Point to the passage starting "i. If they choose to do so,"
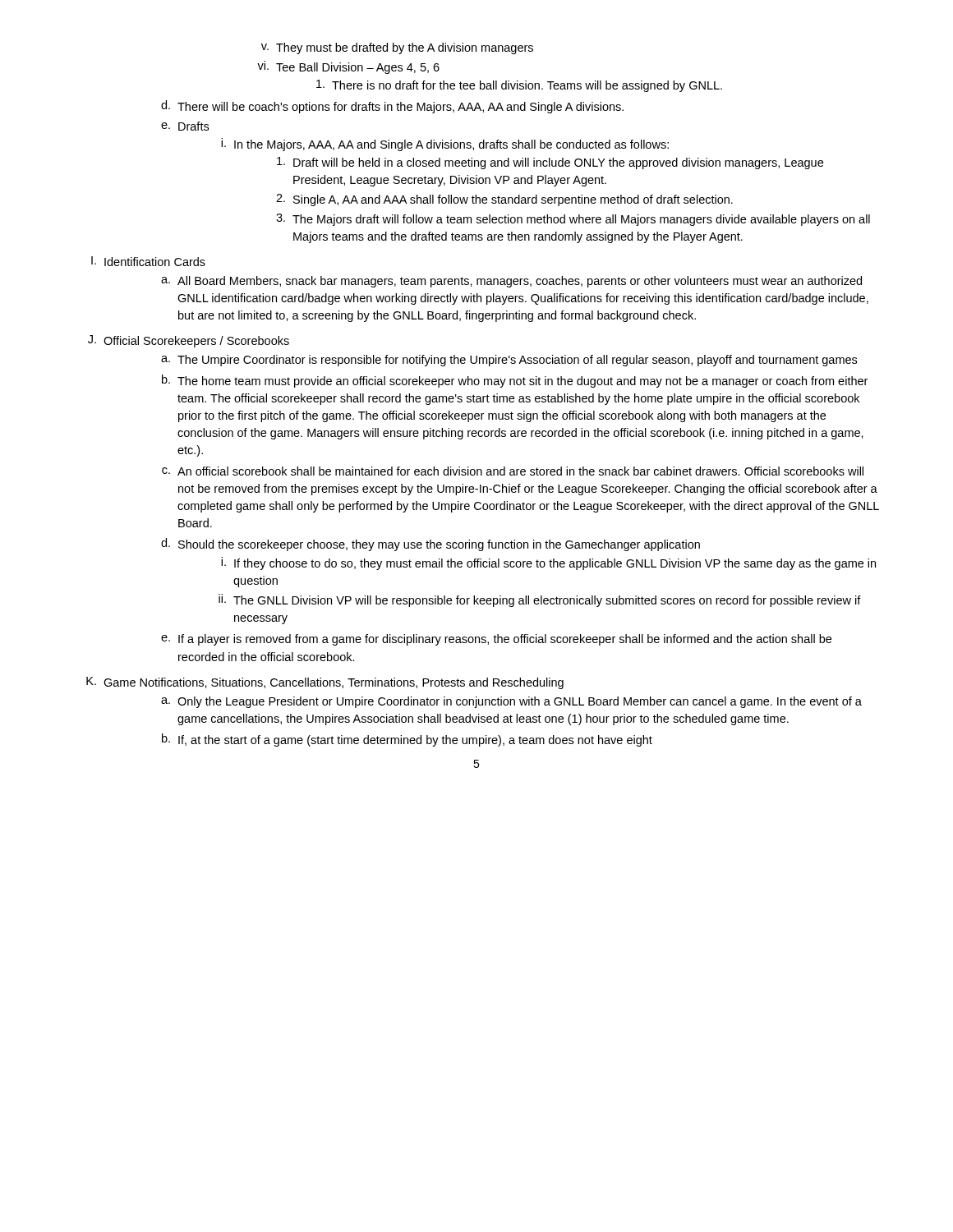Image resolution: width=953 pixels, height=1232 pixels. click(x=537, y=573)
